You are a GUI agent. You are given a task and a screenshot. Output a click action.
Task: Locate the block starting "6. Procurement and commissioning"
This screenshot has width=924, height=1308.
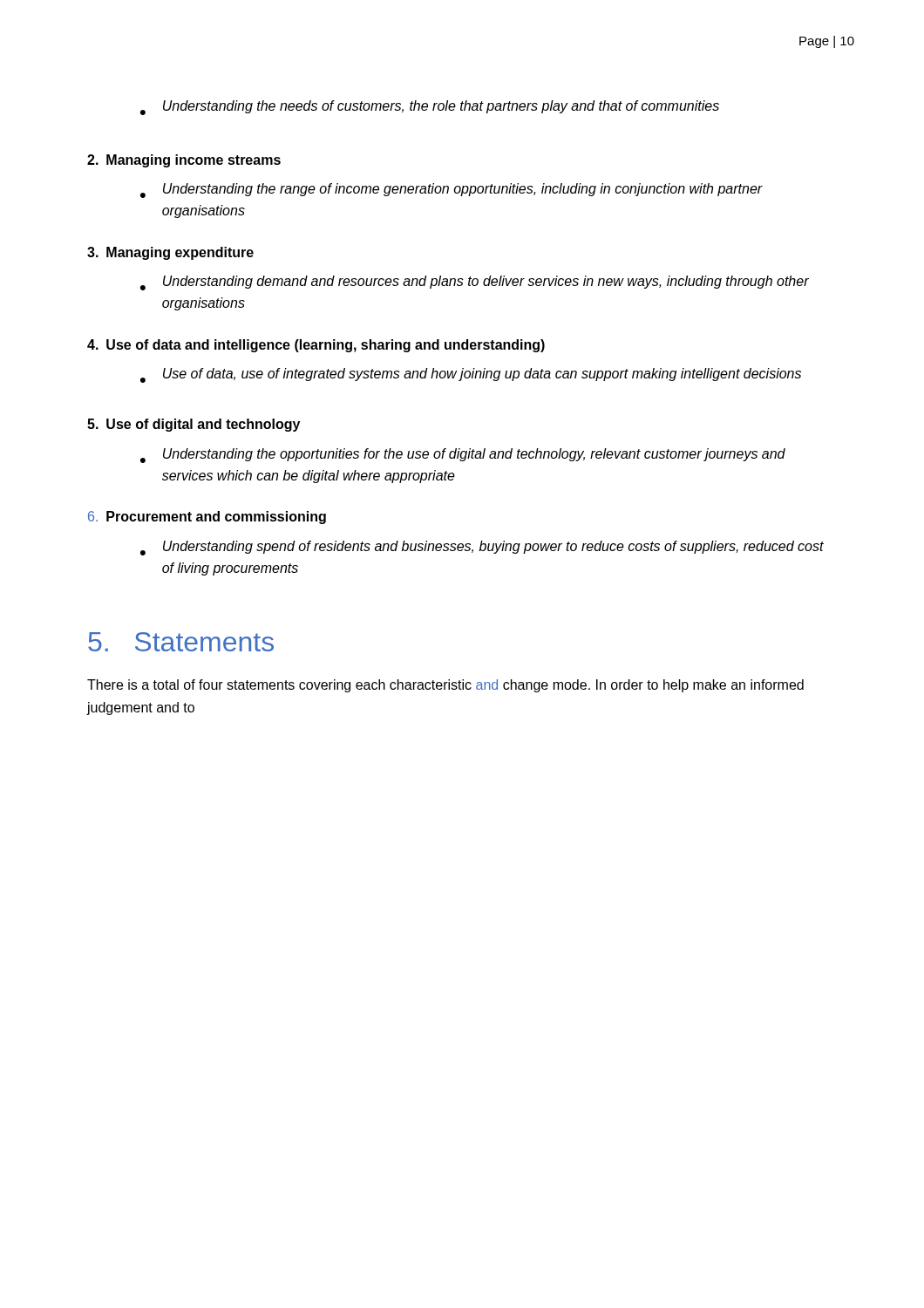(x=207, y=518)
